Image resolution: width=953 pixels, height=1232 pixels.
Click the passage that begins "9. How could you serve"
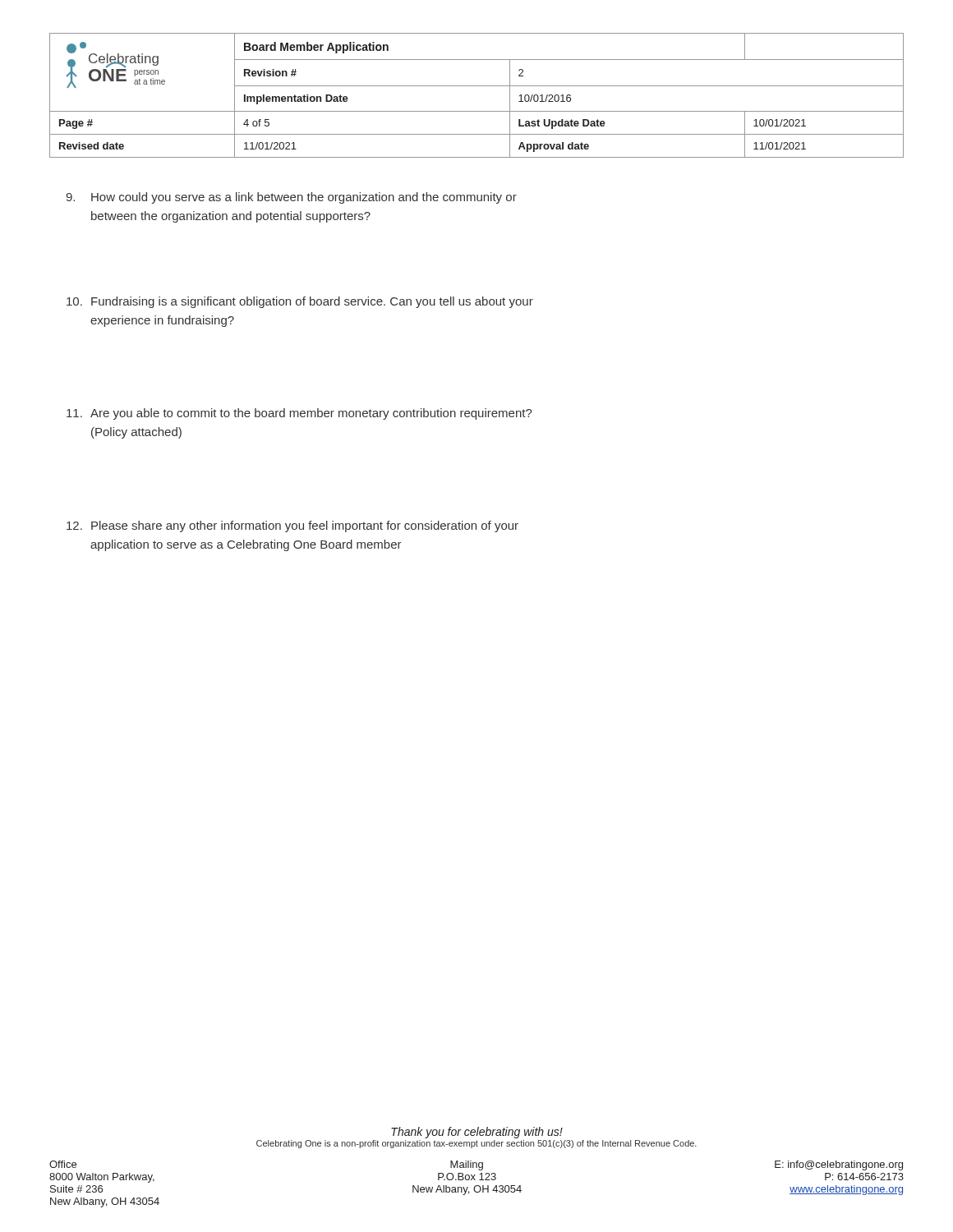tap(485, 206)
